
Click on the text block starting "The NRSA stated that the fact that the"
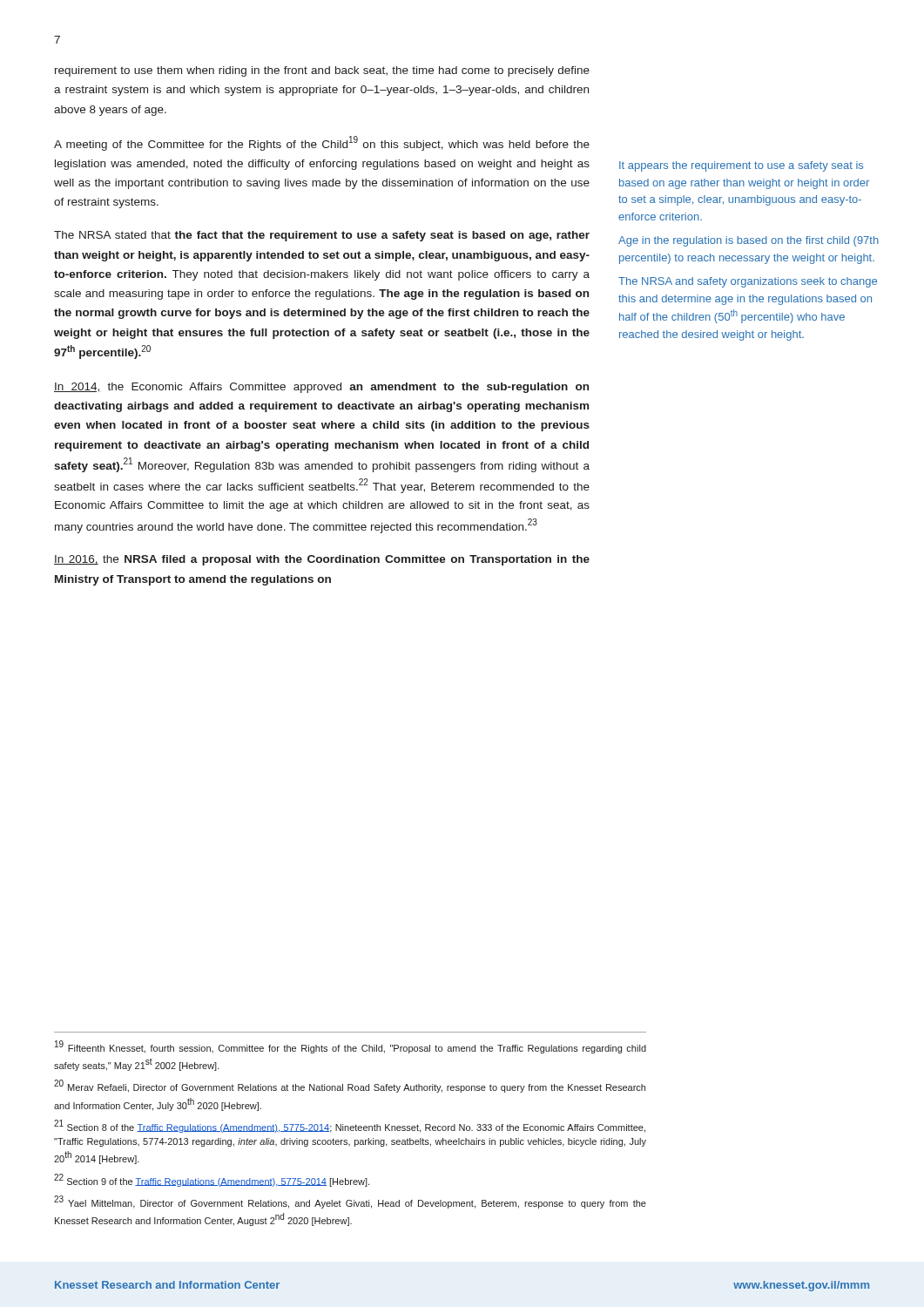pyautogui.click(x=322, y=295)
